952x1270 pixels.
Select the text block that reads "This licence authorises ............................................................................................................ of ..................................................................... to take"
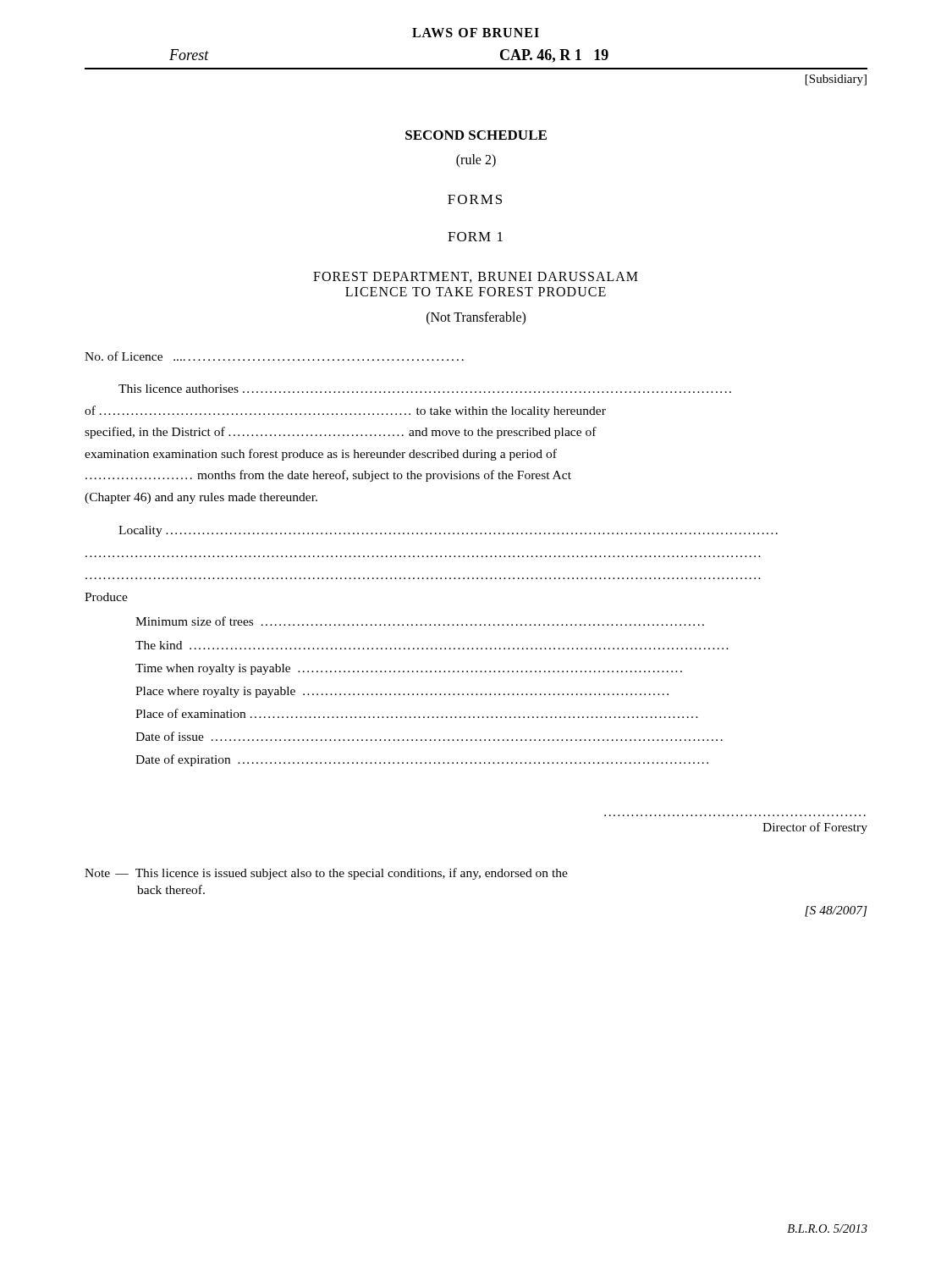[409, 441]
